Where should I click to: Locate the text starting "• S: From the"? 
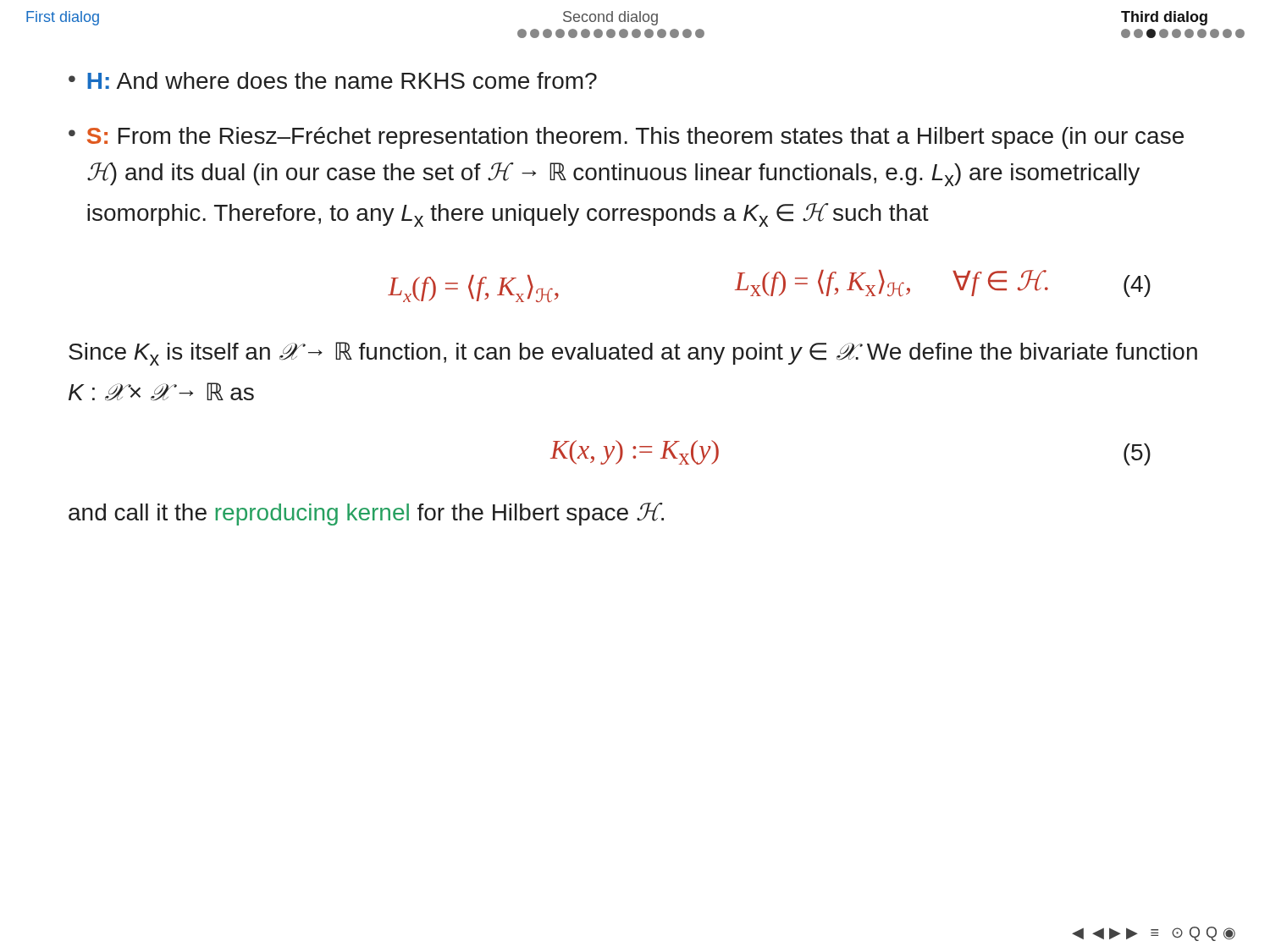[635, 176]
